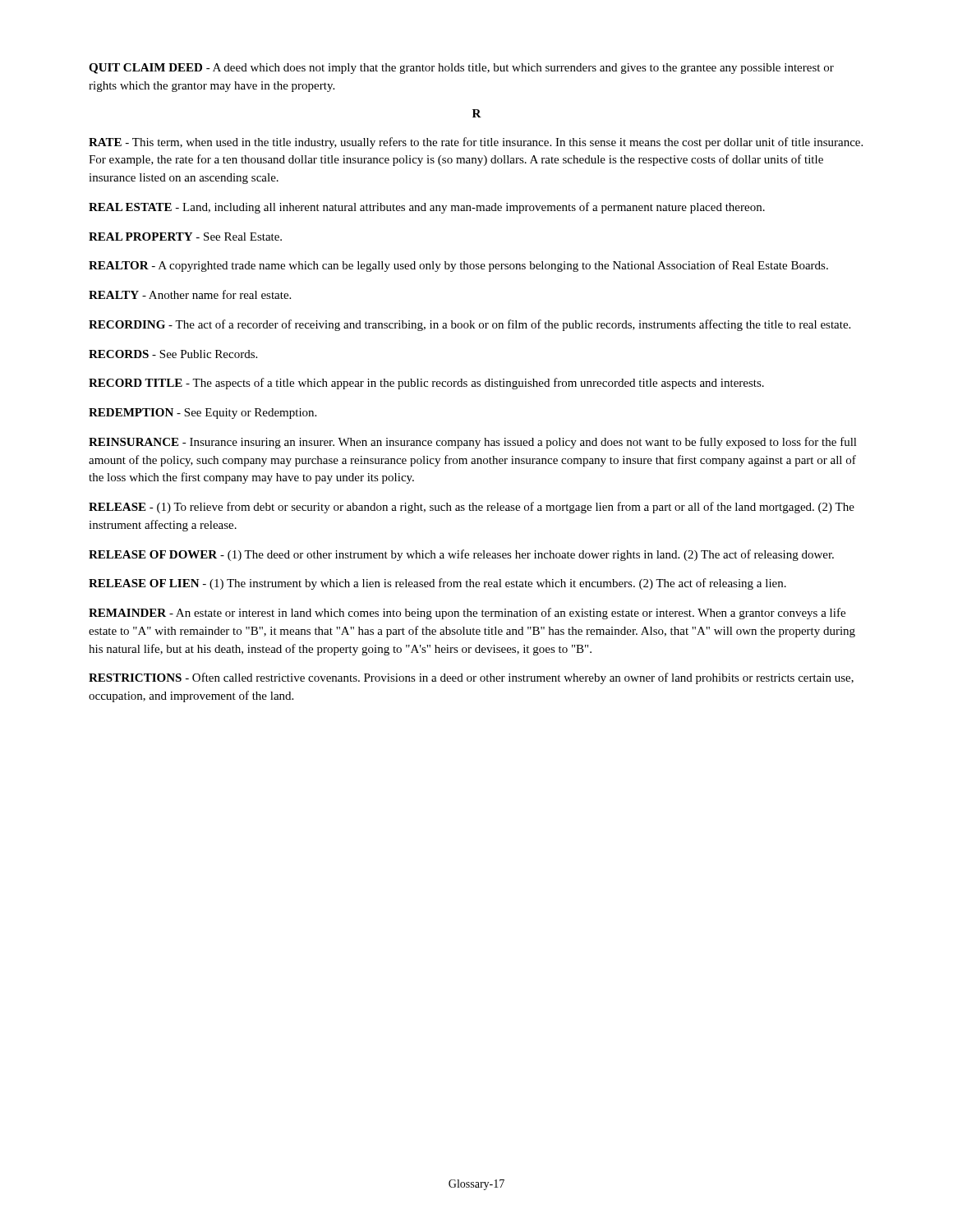Navigate to the element starting "REDEMPTION - See Equity or"
The image size is (953, 1232).
point(203,412)
